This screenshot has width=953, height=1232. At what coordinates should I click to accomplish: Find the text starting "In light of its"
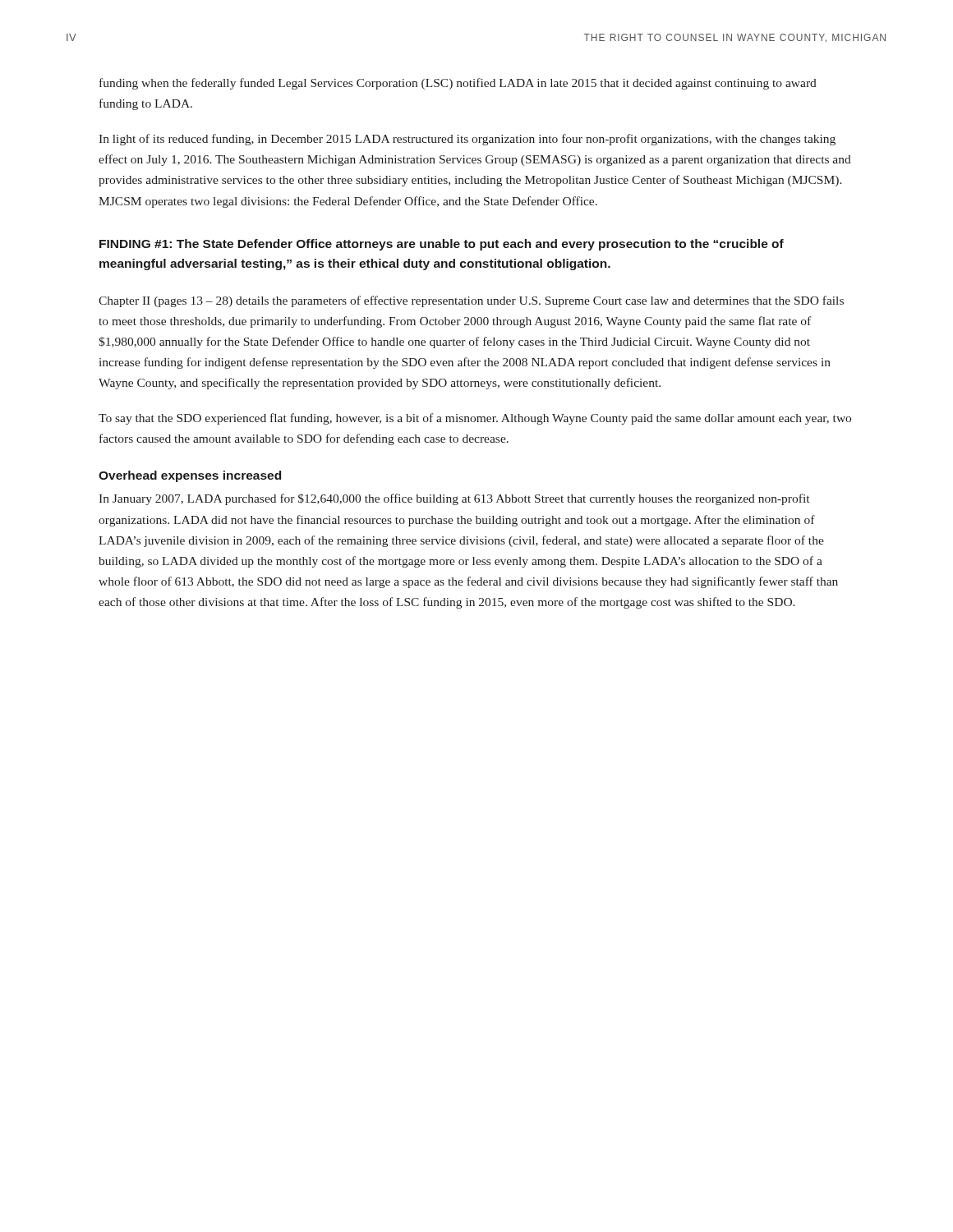(475, 170)
